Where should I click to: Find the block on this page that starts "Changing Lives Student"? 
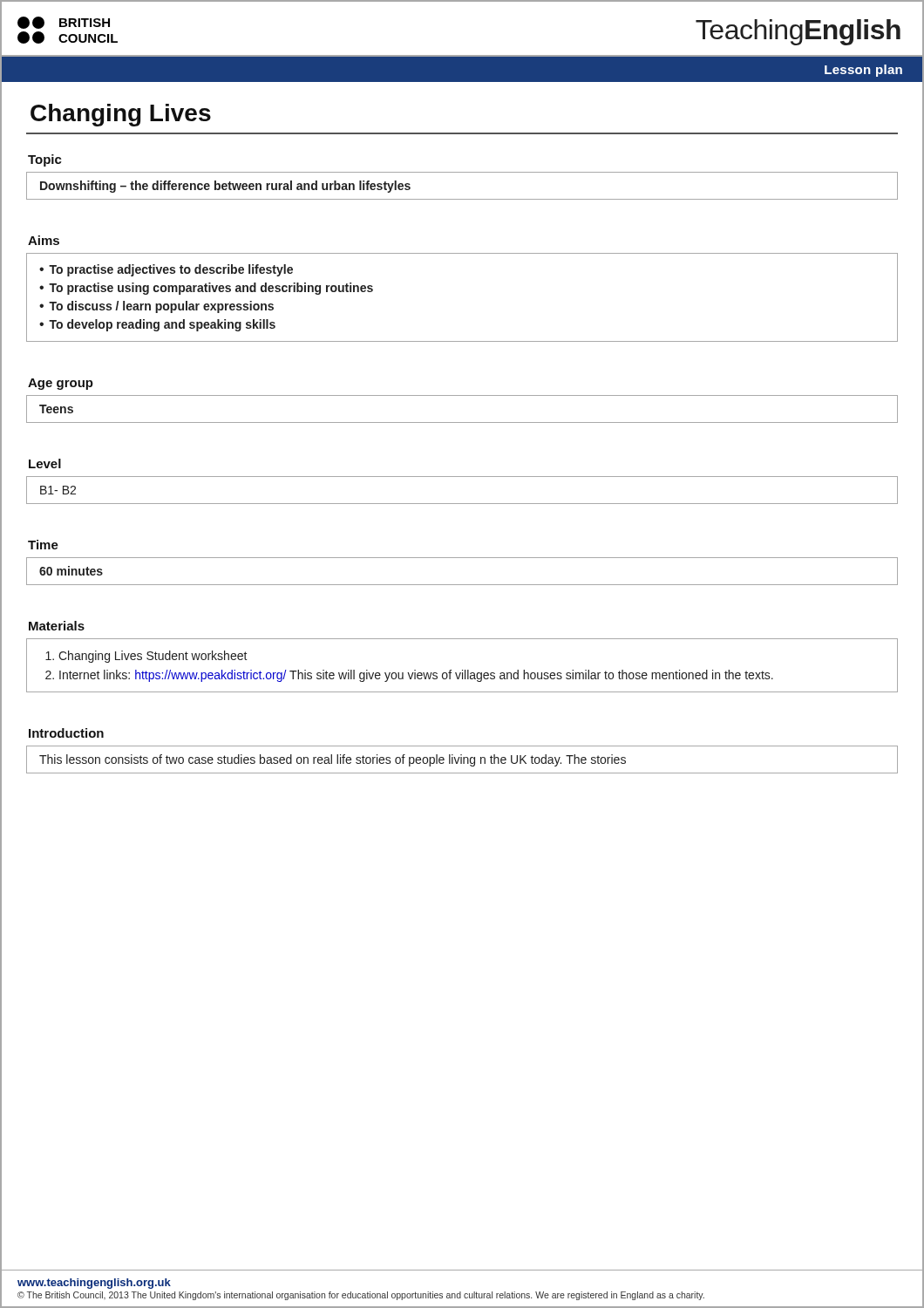coord(153,656)
